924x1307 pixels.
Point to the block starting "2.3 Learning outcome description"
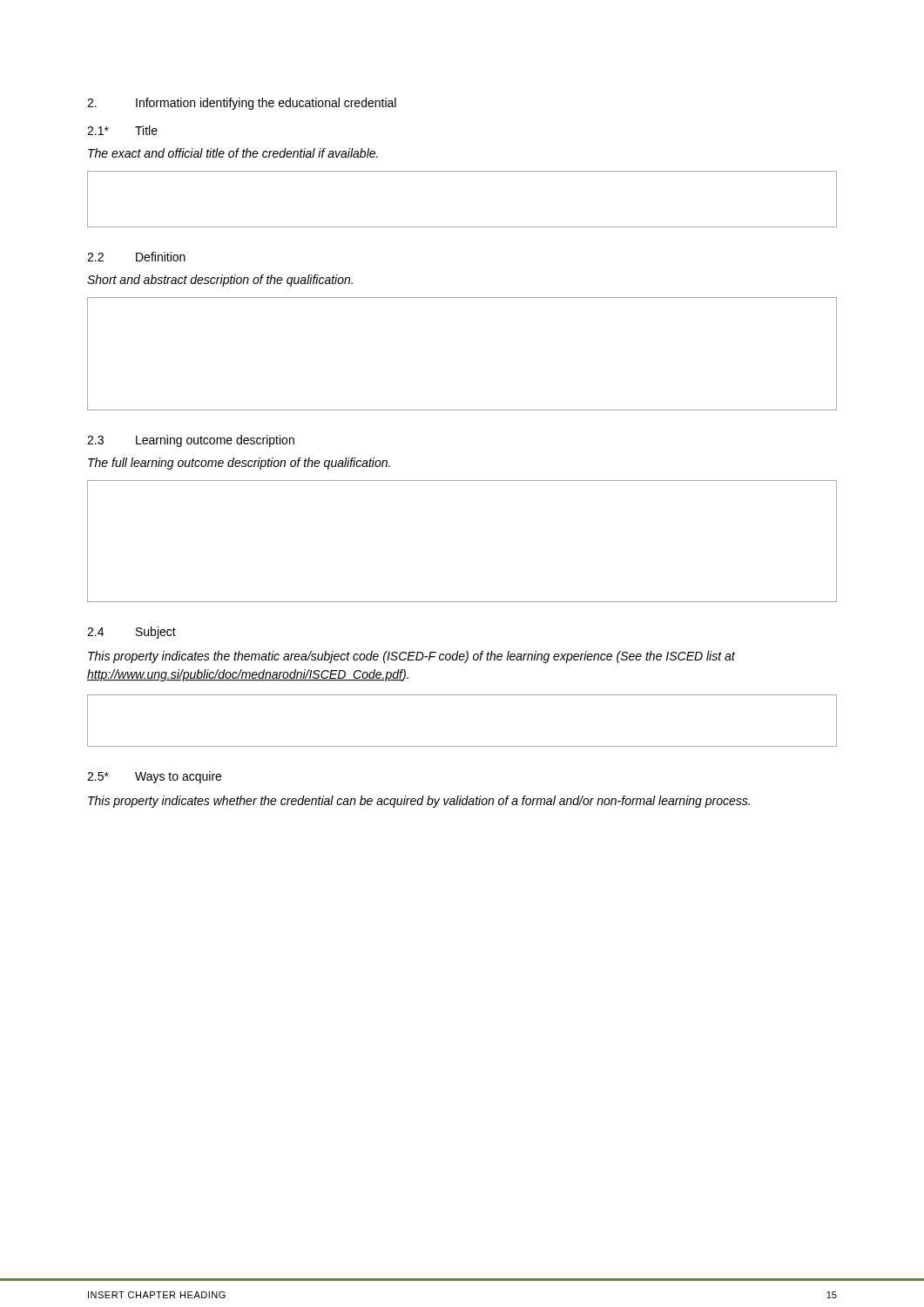pyautogui.click(x=191, y=440)
